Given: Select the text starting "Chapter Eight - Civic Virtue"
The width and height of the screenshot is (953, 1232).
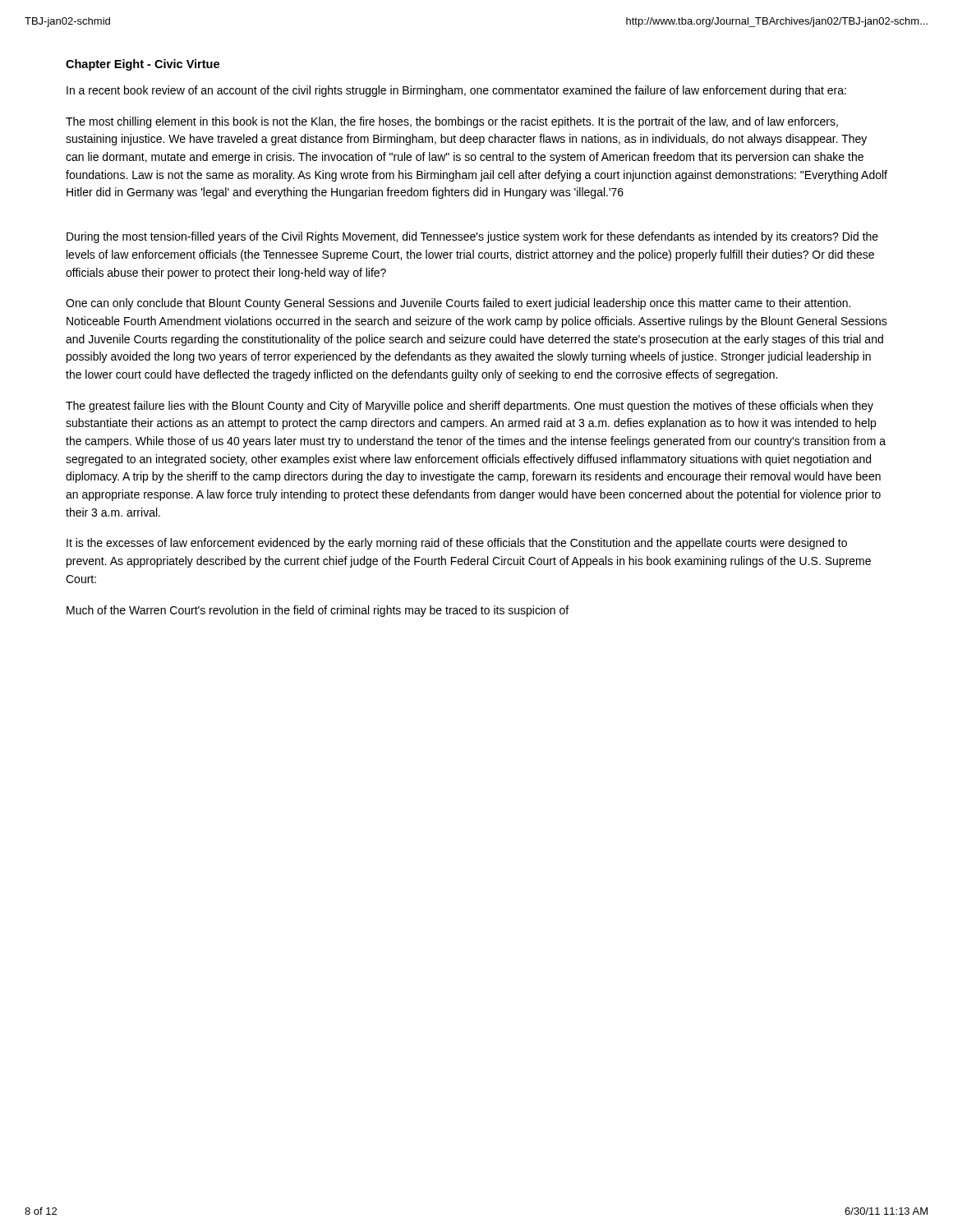Looking at the screenshot, I should [x=143, y=64].
